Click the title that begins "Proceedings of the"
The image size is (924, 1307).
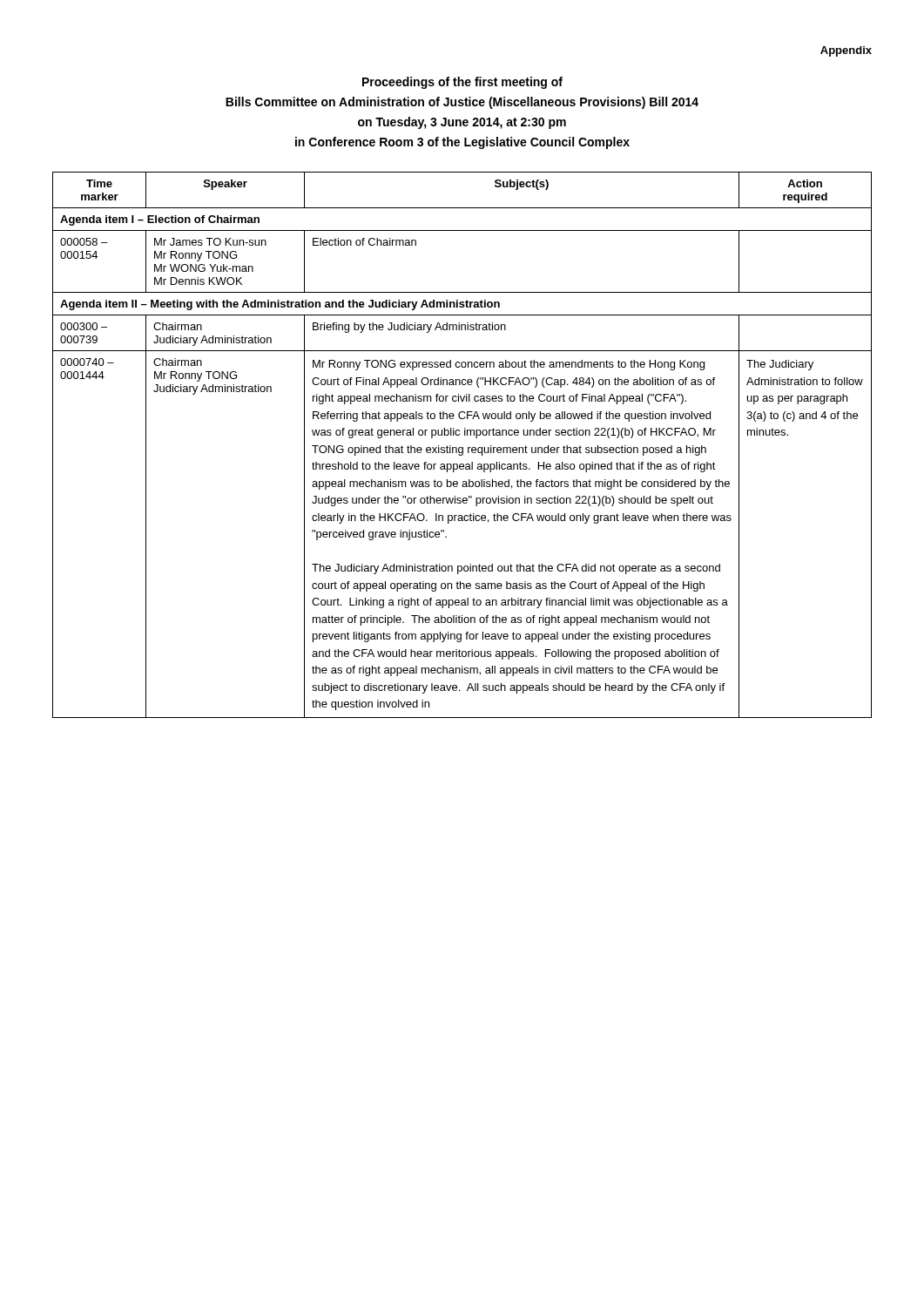coord(462,112)
